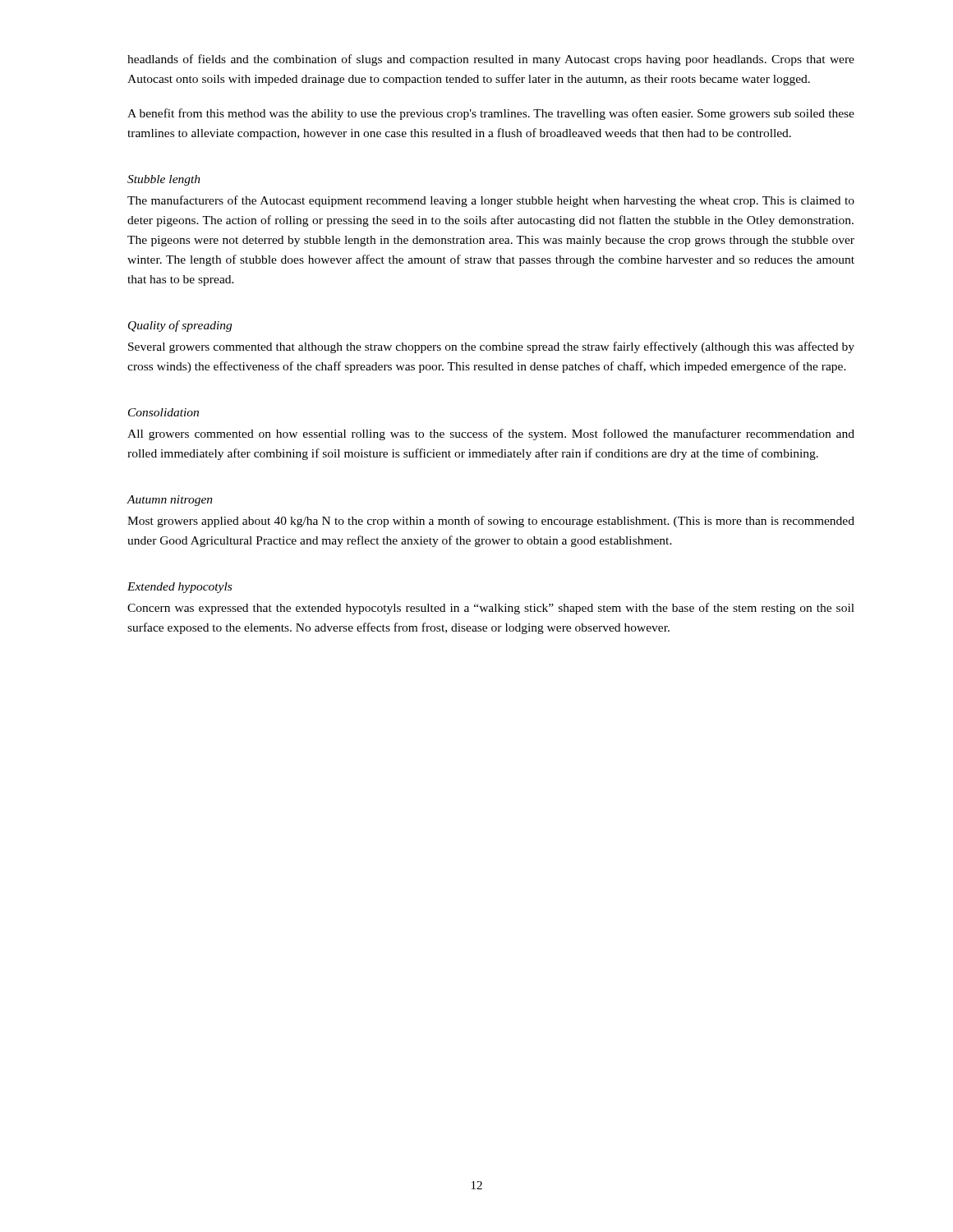Click on the text starting "All growers commented on how essential rolling was"
The width and height of the screenshot is (953, 1232).
491,444
